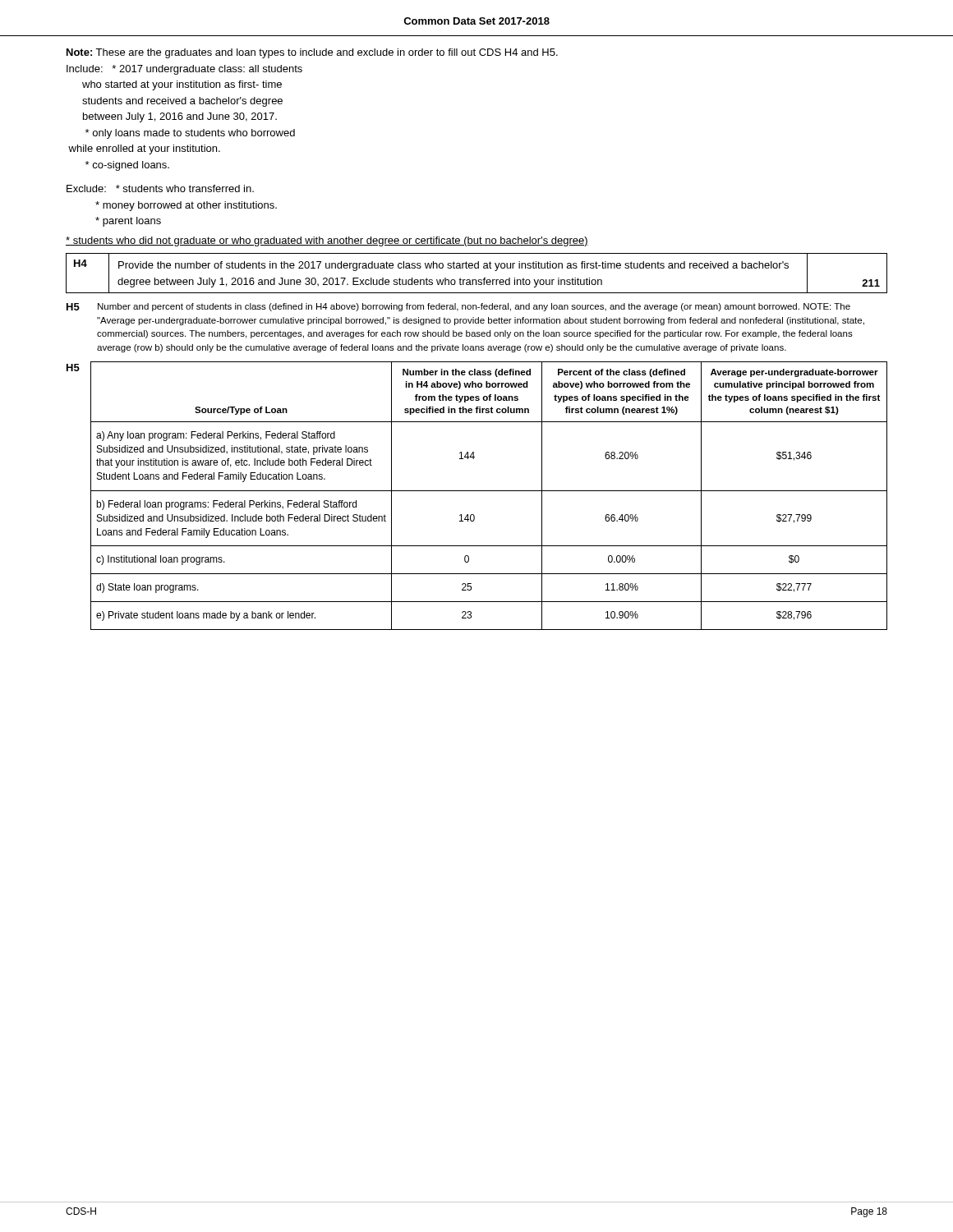Select the table that reads "d) State loan programs."
This screenshot has width=953, height=1232.
tap(489, 495)
